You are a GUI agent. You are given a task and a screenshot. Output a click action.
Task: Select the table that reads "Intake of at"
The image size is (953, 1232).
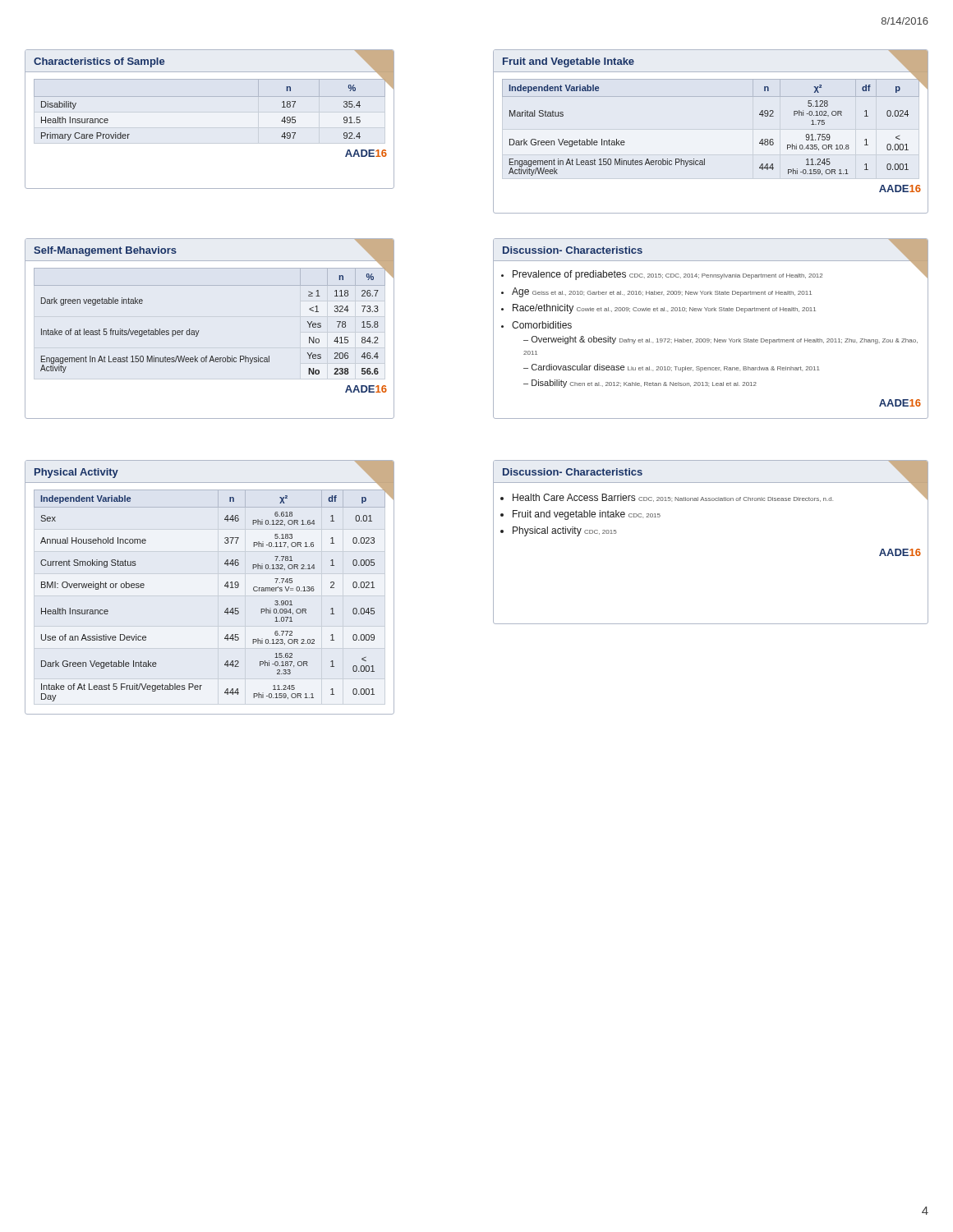[x=210, y=329]
